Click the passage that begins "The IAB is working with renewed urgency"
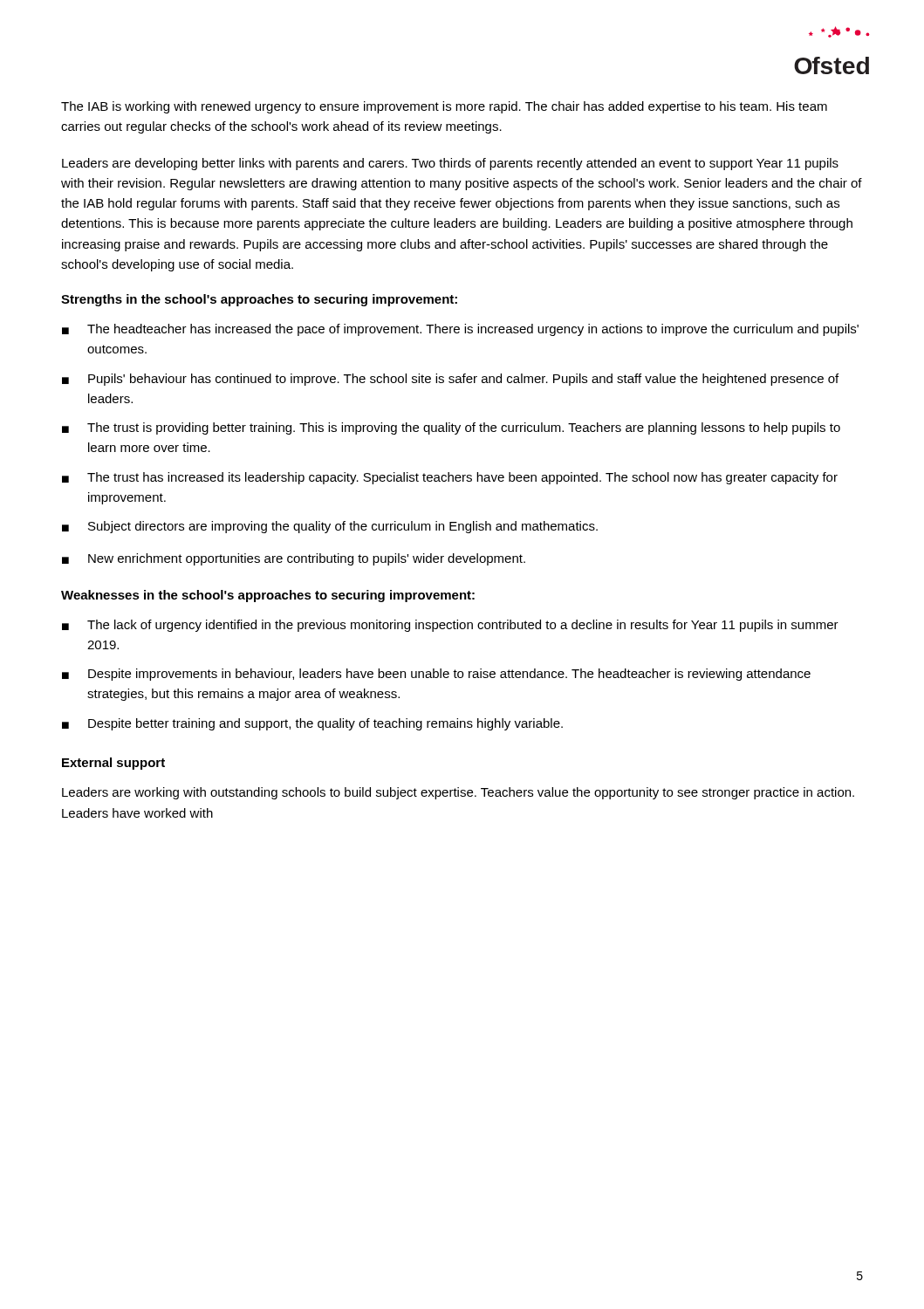The height and width of the screenshot is (1309, 924). (444, 116)
